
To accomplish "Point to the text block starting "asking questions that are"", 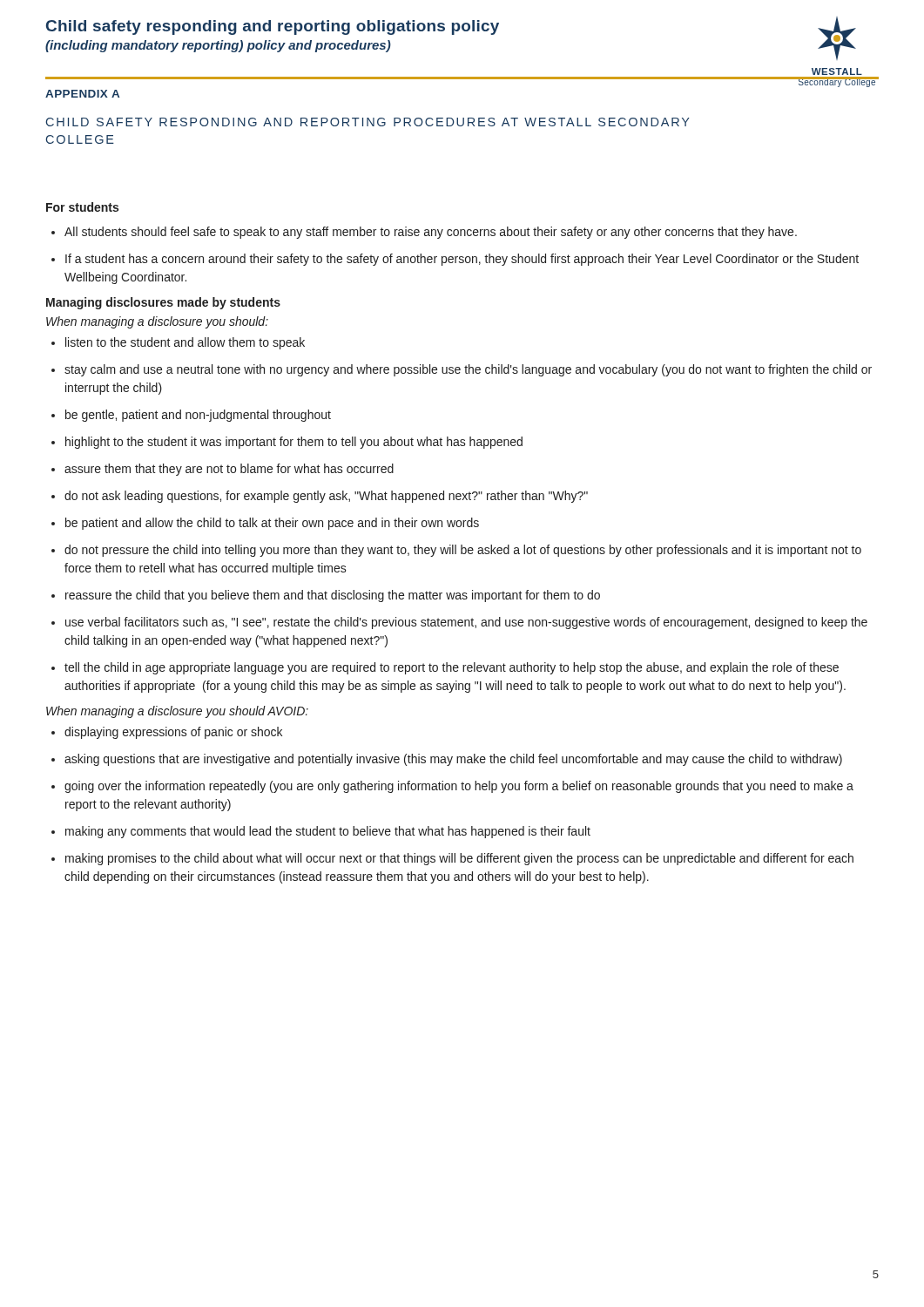I will tap(462, 759).
